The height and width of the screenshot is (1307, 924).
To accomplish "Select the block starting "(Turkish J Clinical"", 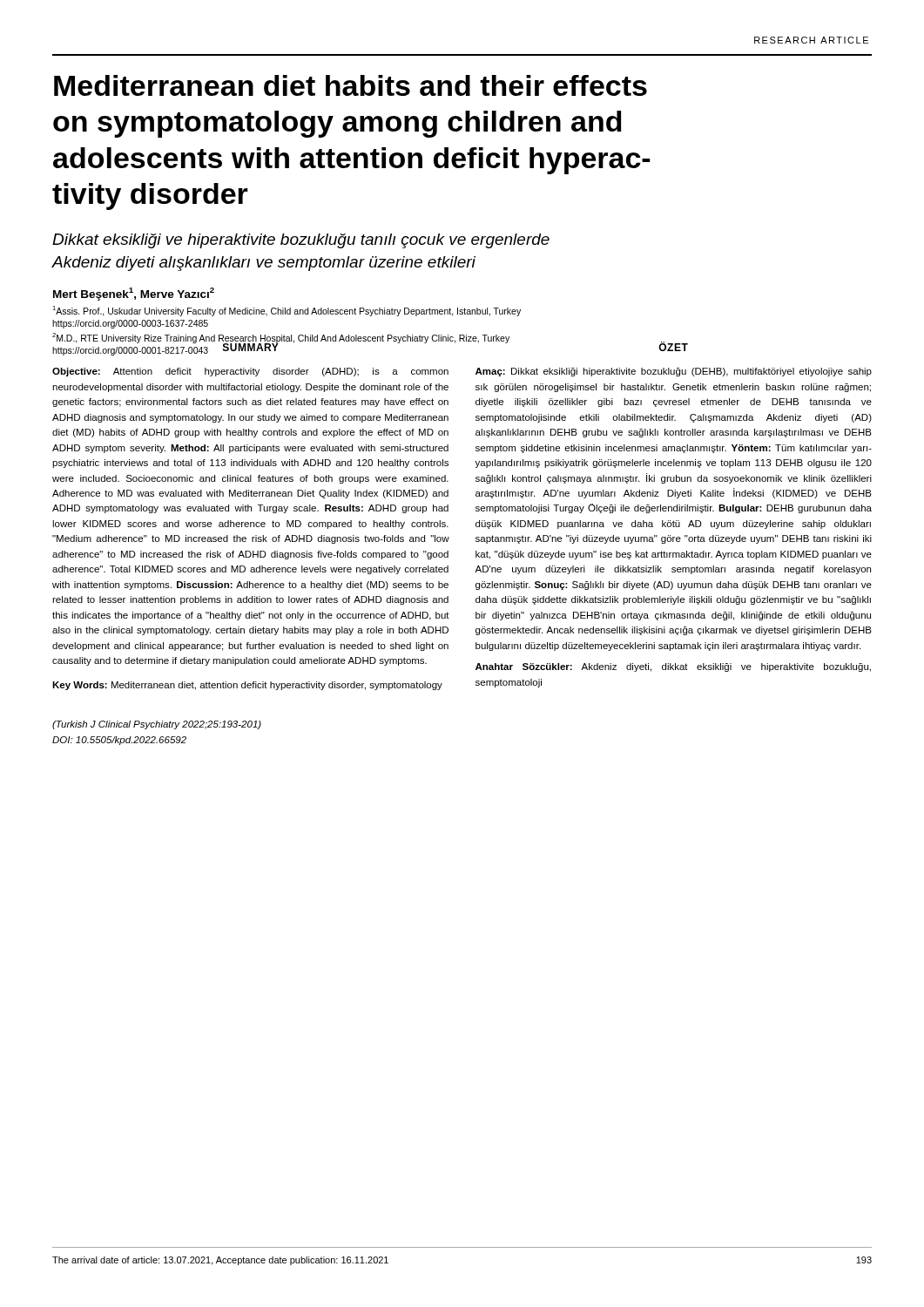I will tap(251, 733).
